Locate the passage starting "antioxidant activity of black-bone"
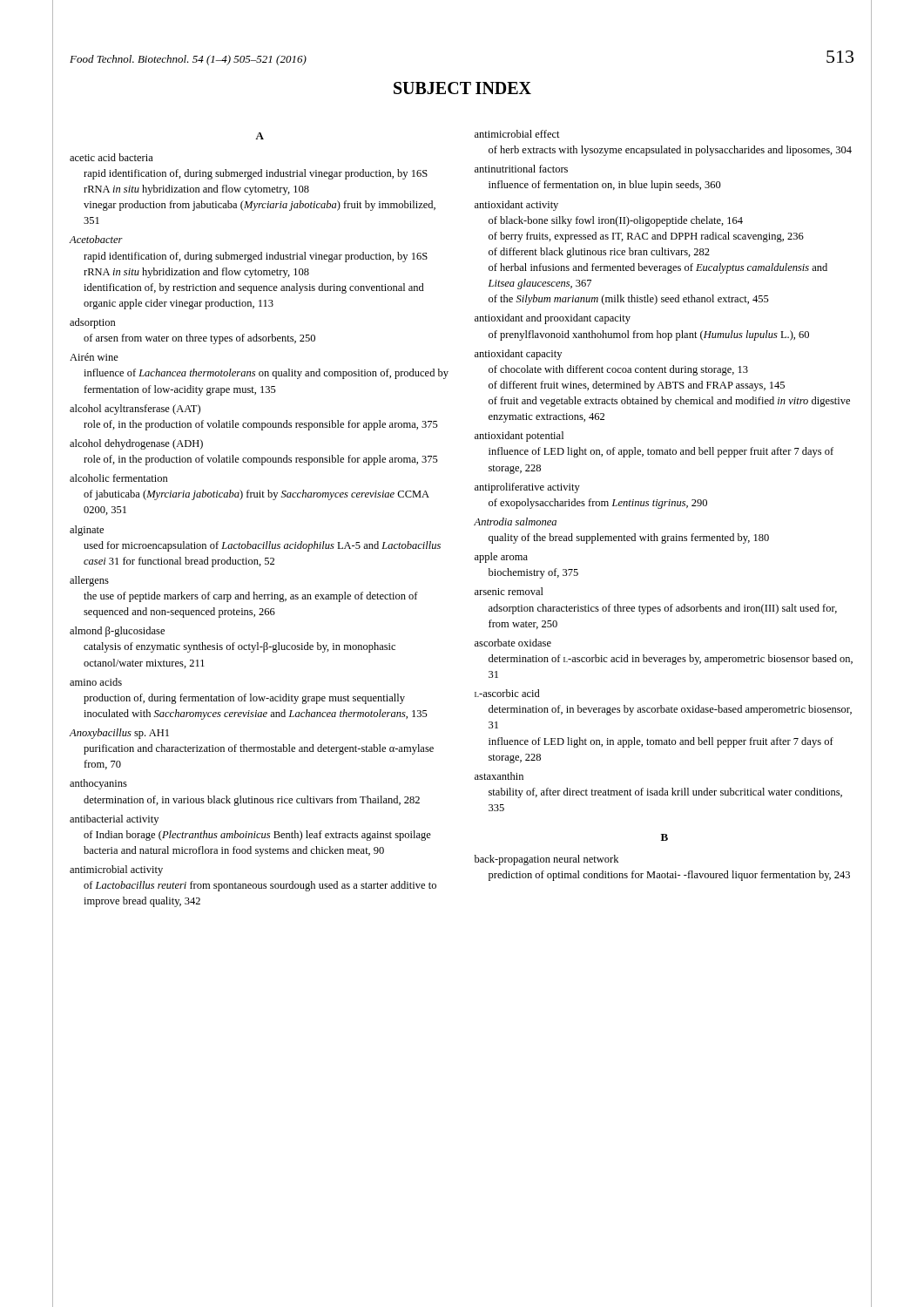The image size is (924, 1307). [664, 252]
